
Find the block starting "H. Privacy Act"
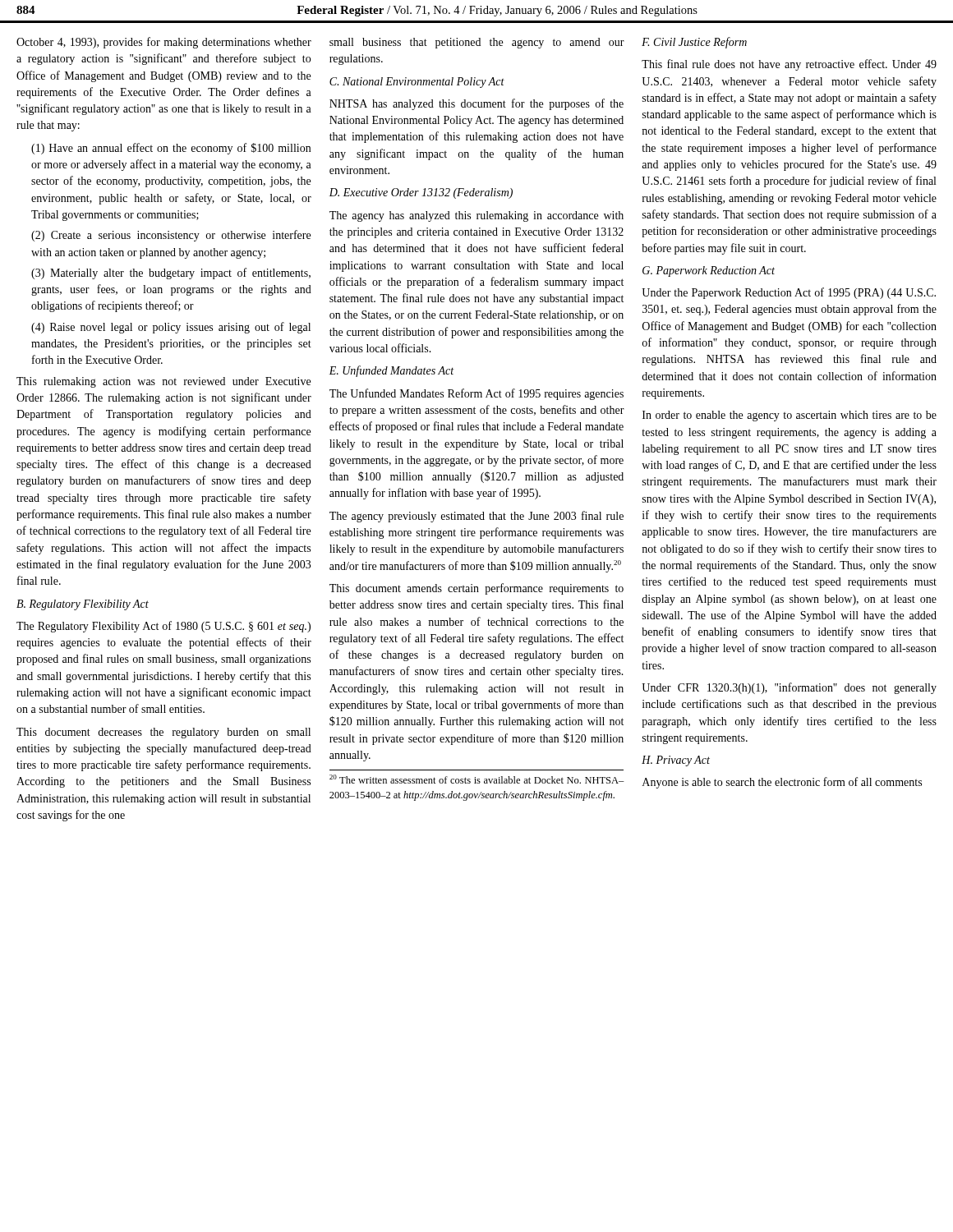coord(676,761)
